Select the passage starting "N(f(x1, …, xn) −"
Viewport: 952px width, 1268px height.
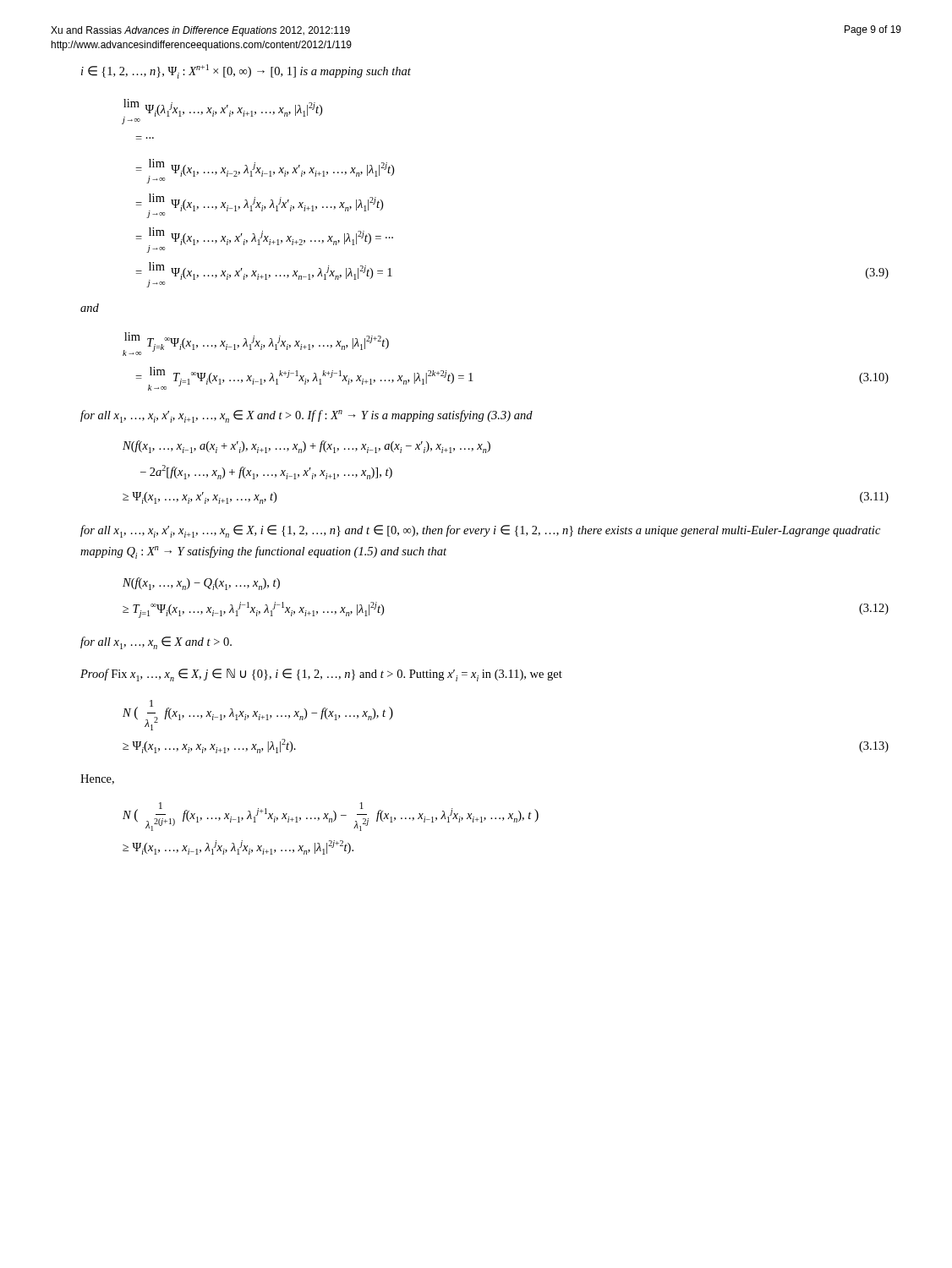201,584
